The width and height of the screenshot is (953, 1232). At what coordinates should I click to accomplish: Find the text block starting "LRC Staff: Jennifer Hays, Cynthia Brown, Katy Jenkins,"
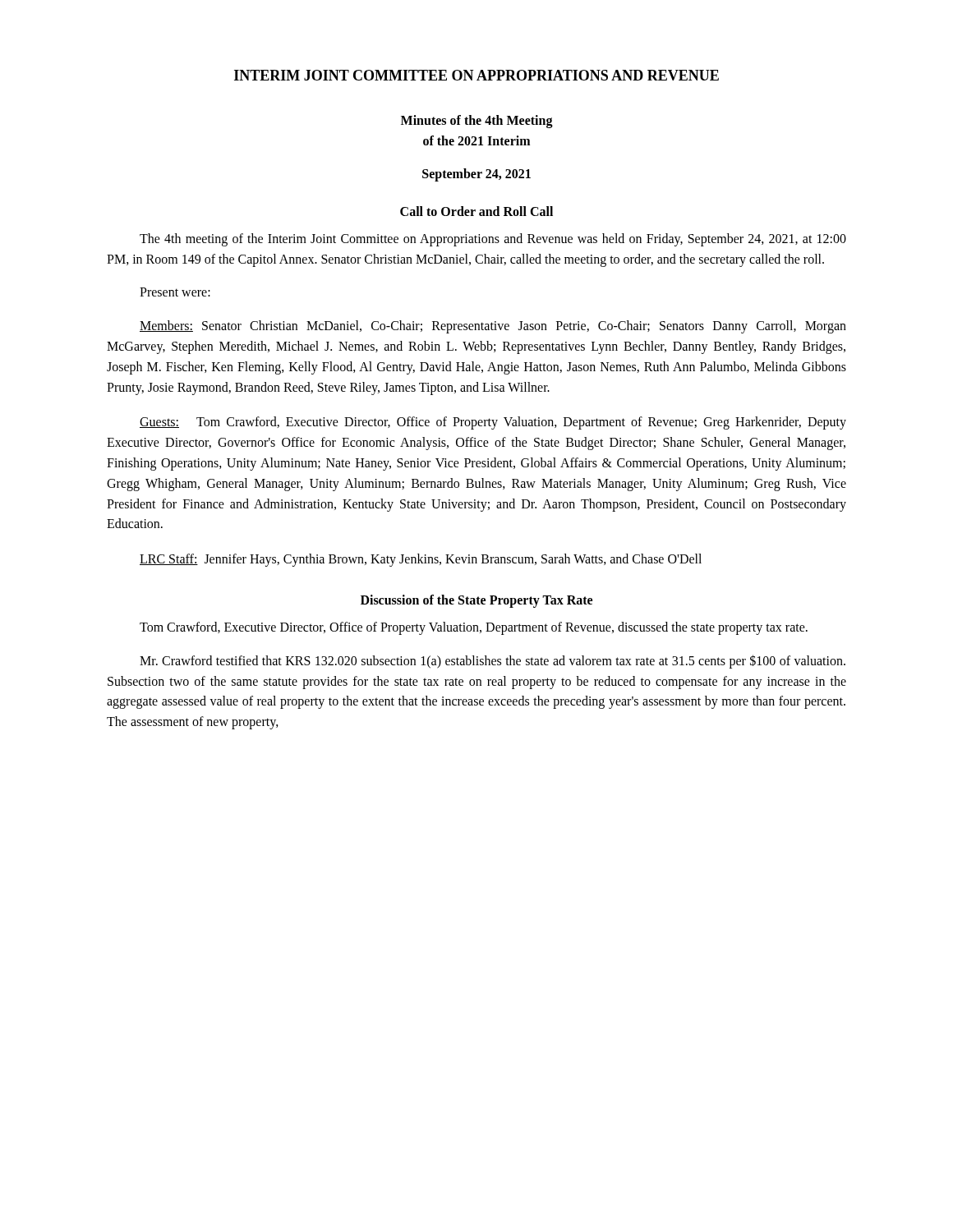[x=421, y=559]
